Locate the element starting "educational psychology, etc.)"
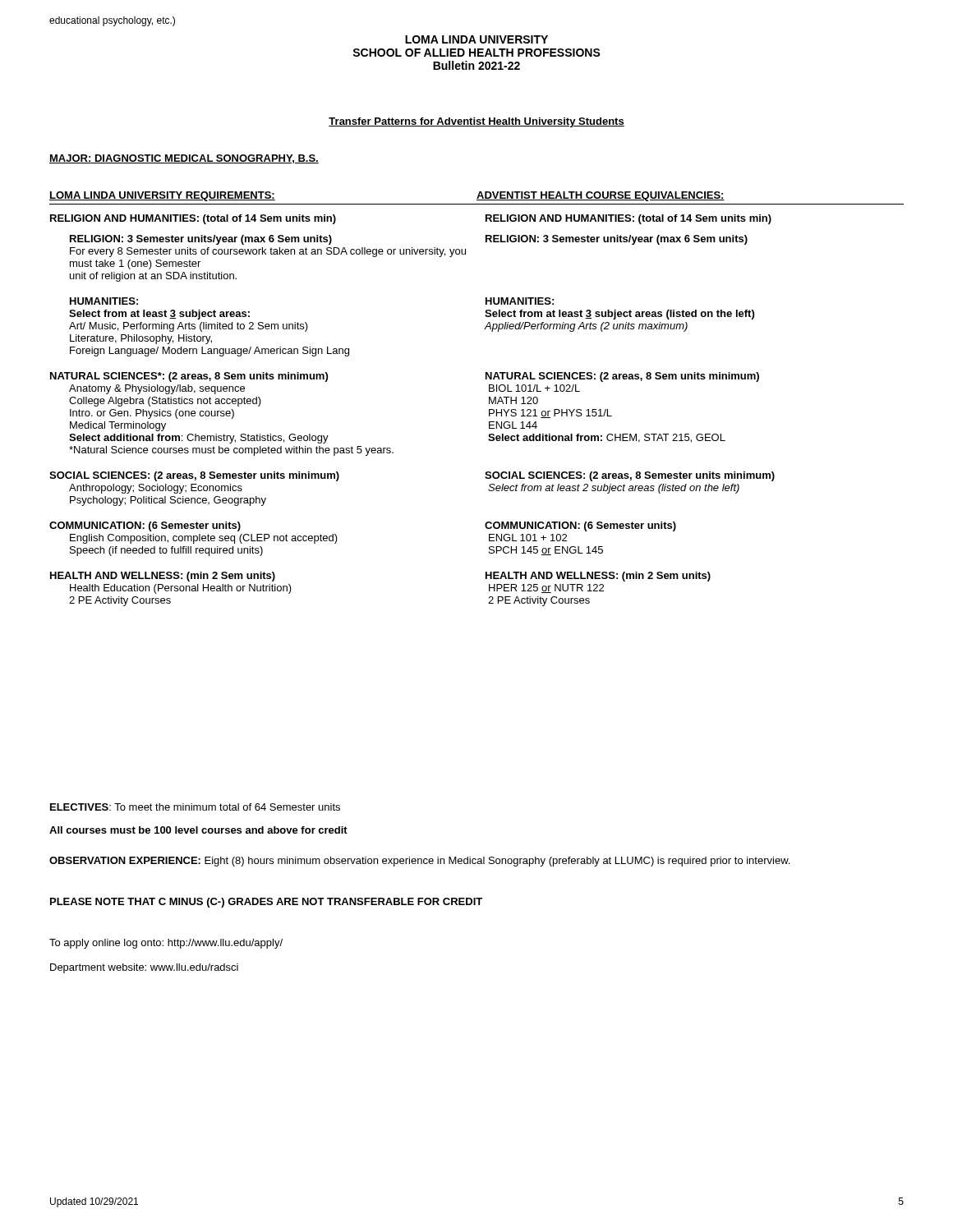The image size is (953, 1232). pyautogui.click(x=113, y=21)
